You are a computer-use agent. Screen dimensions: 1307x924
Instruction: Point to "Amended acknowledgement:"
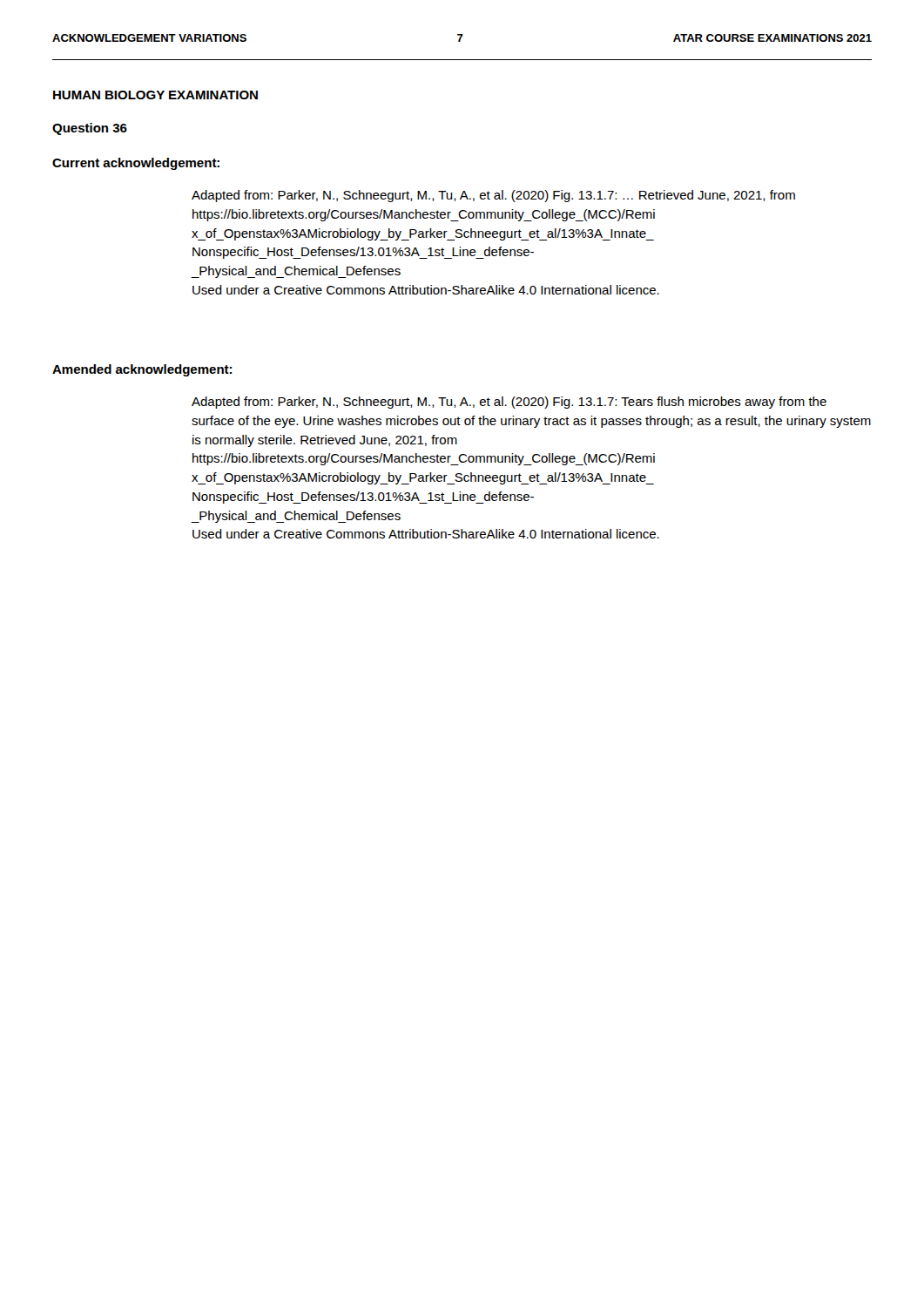tap(143, 369)
